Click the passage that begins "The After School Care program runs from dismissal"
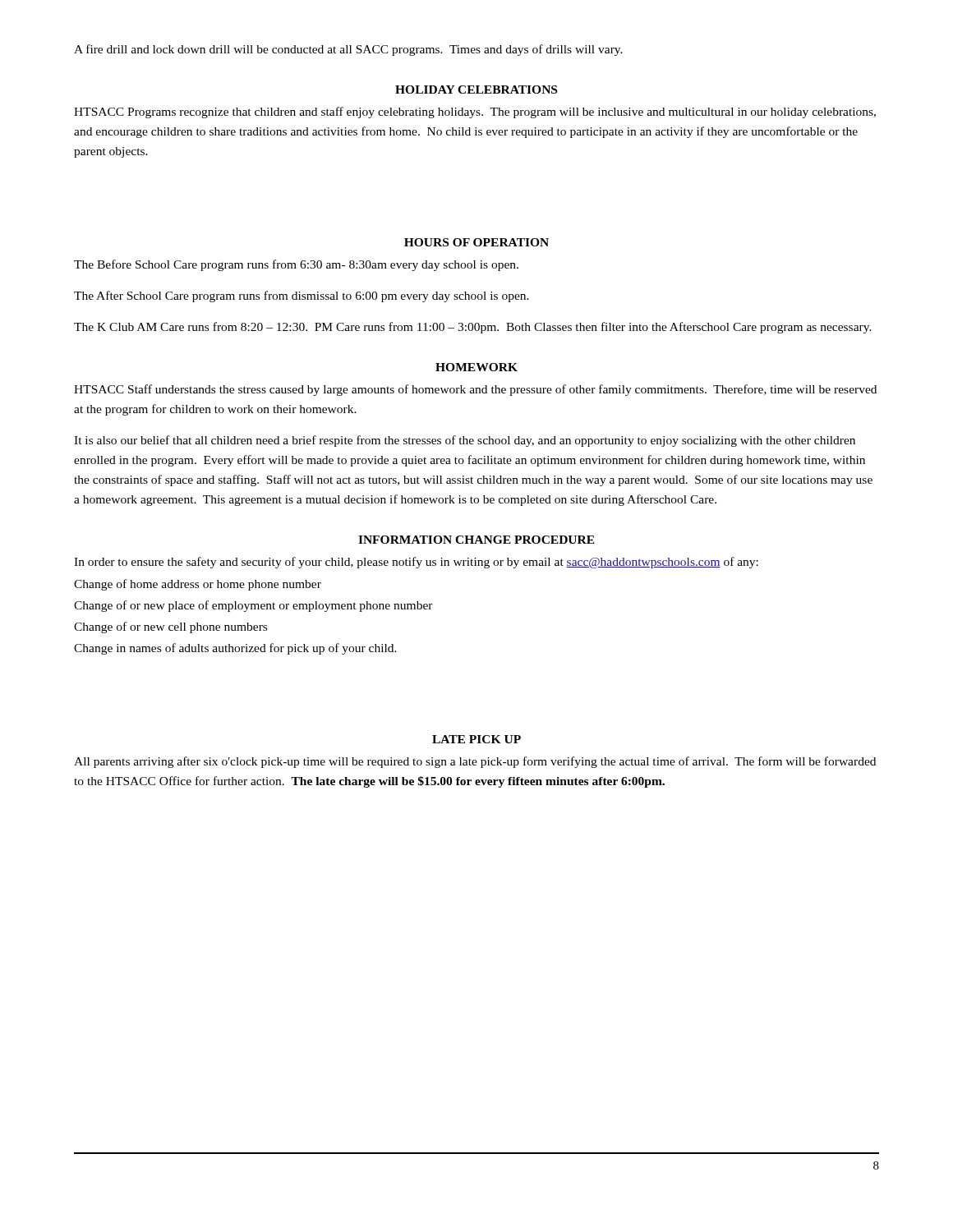953x1232 pixels. [302, 295]
